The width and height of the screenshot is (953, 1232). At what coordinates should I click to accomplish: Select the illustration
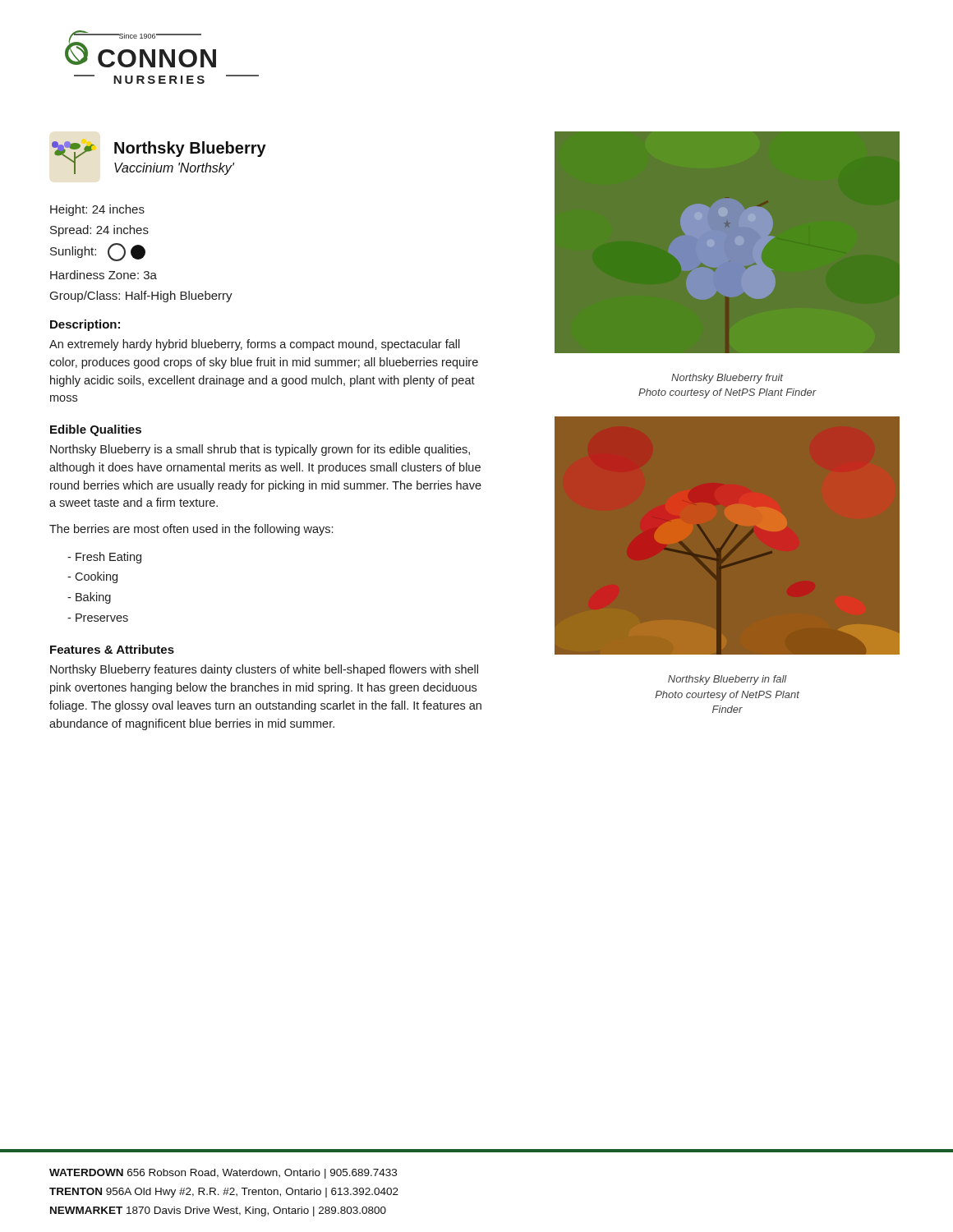(x=75, y=157)
